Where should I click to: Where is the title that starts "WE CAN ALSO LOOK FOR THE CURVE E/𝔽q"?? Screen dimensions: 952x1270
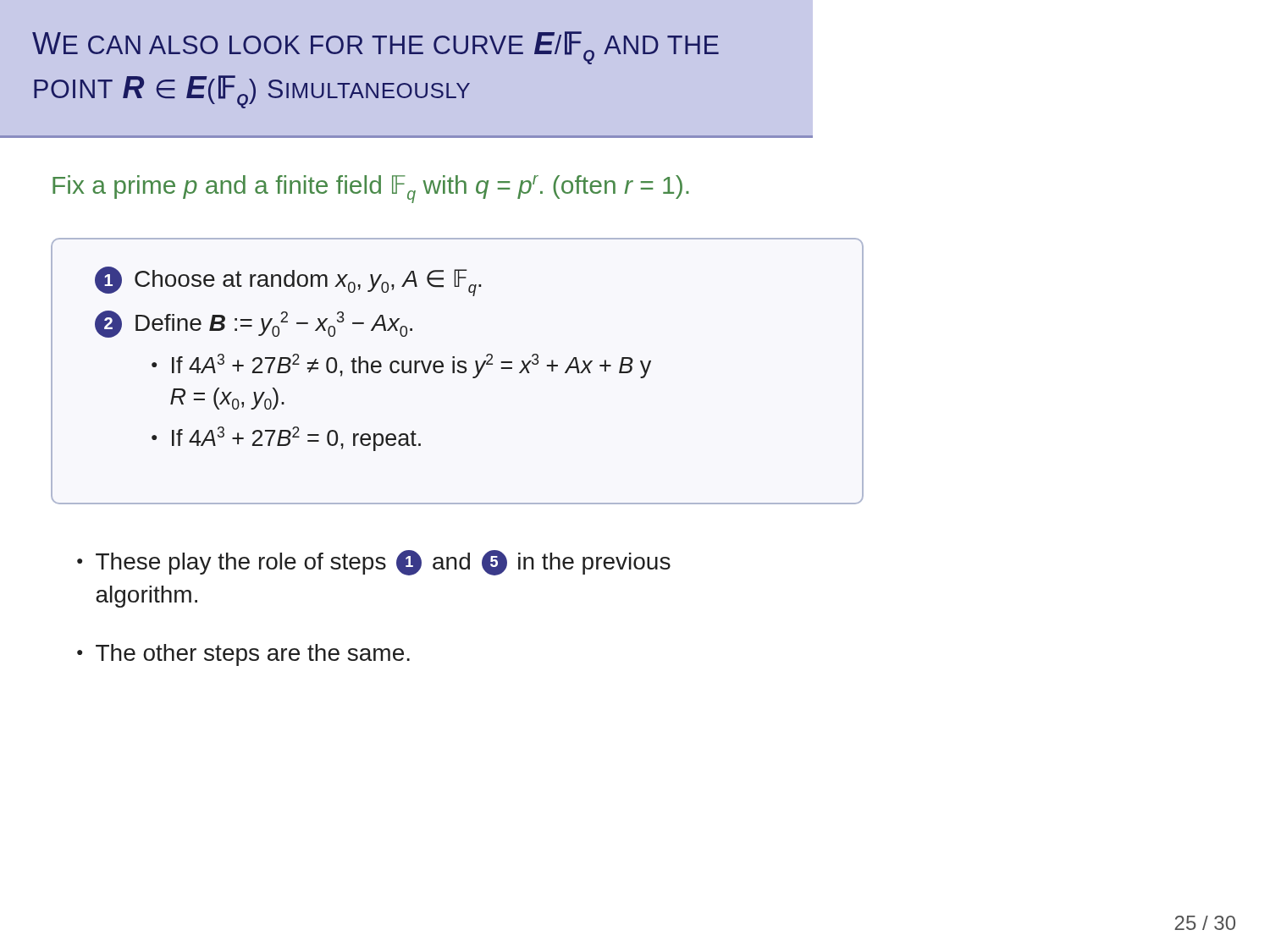click(x=406, y=68)
